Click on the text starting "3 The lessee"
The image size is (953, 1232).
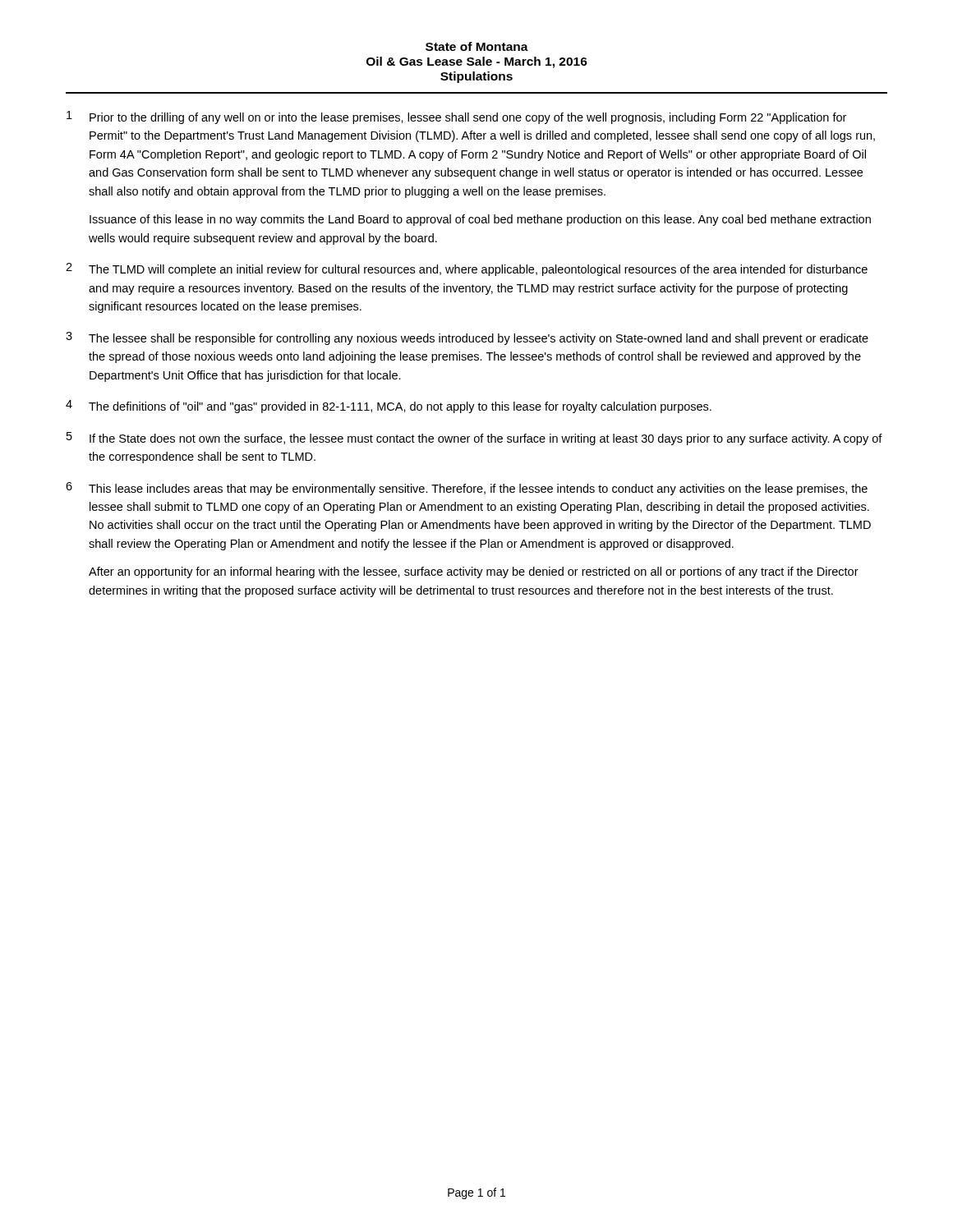pyautogui.click(x=476, y=357)
